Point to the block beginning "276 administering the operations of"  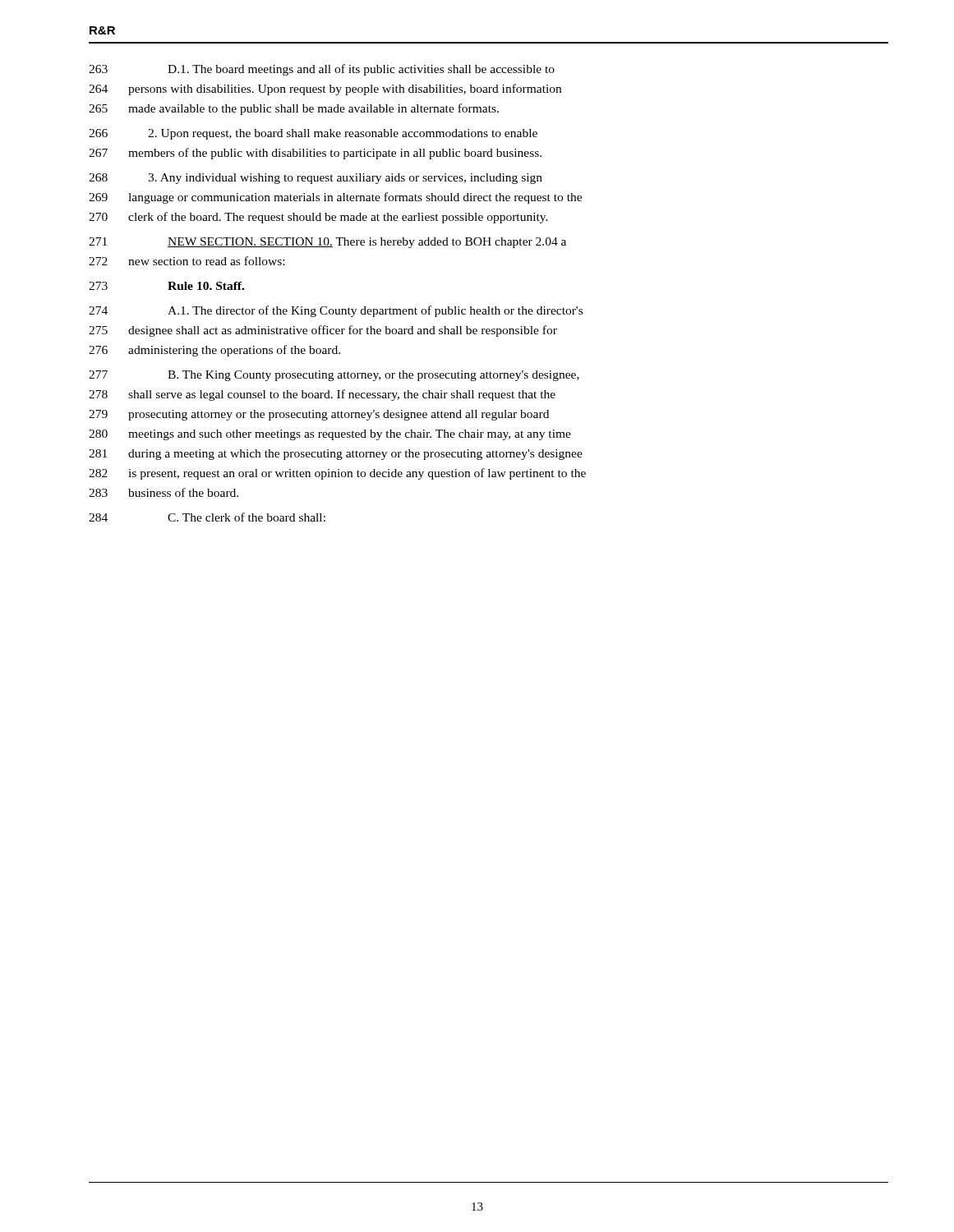(214, 351)
